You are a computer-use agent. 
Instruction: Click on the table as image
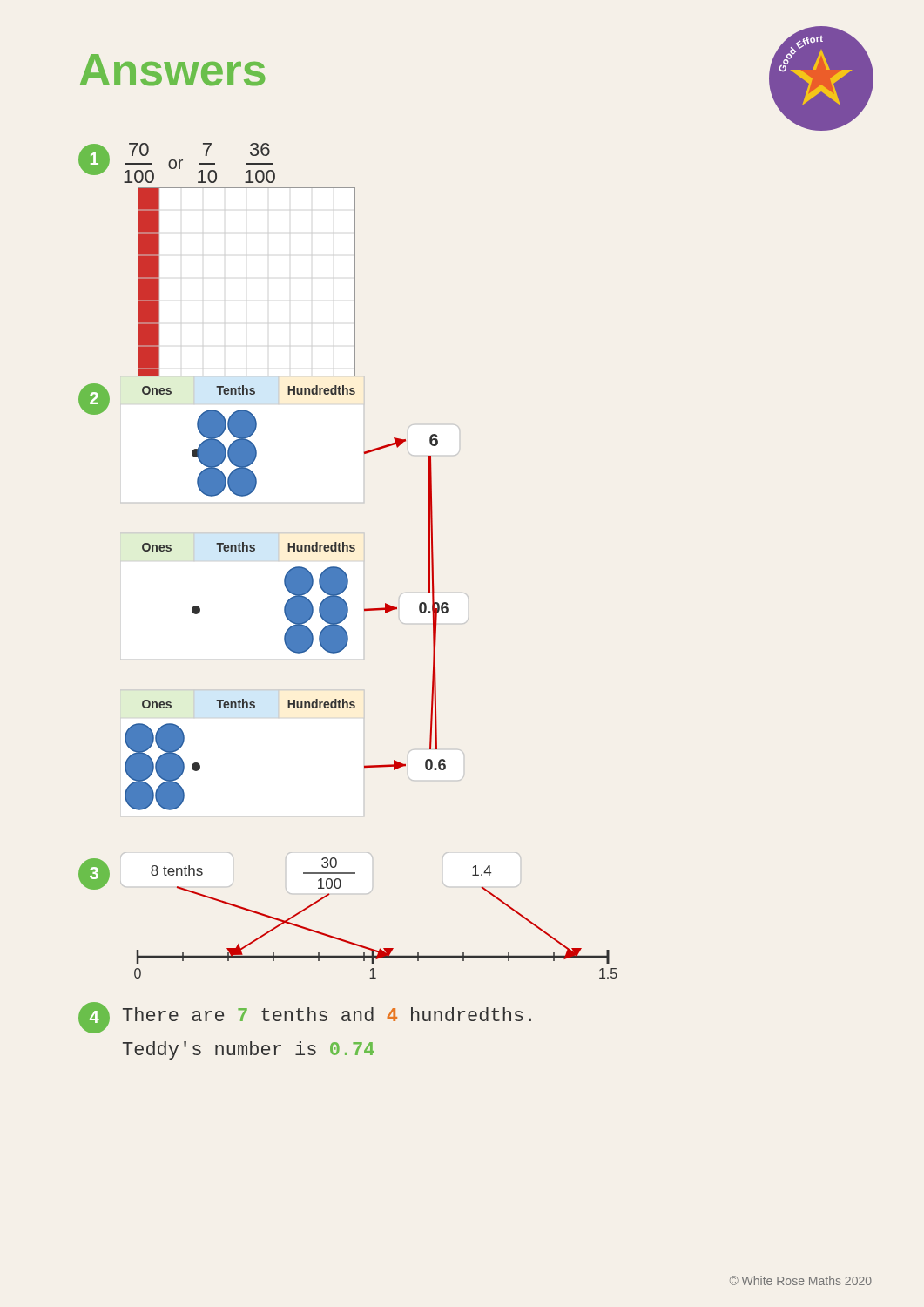[x=246, y=302]
